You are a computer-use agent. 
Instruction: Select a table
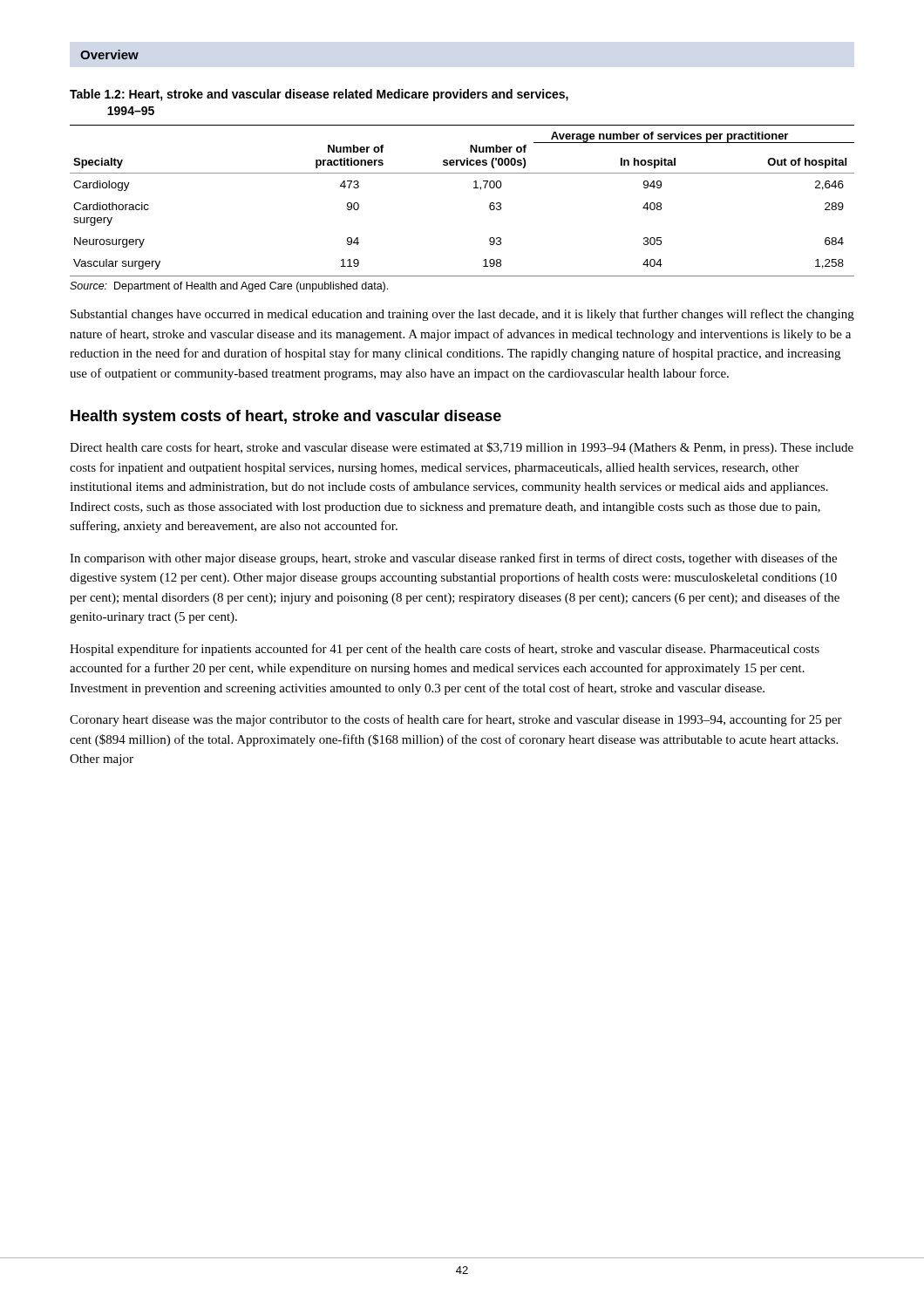coord(462,201)
